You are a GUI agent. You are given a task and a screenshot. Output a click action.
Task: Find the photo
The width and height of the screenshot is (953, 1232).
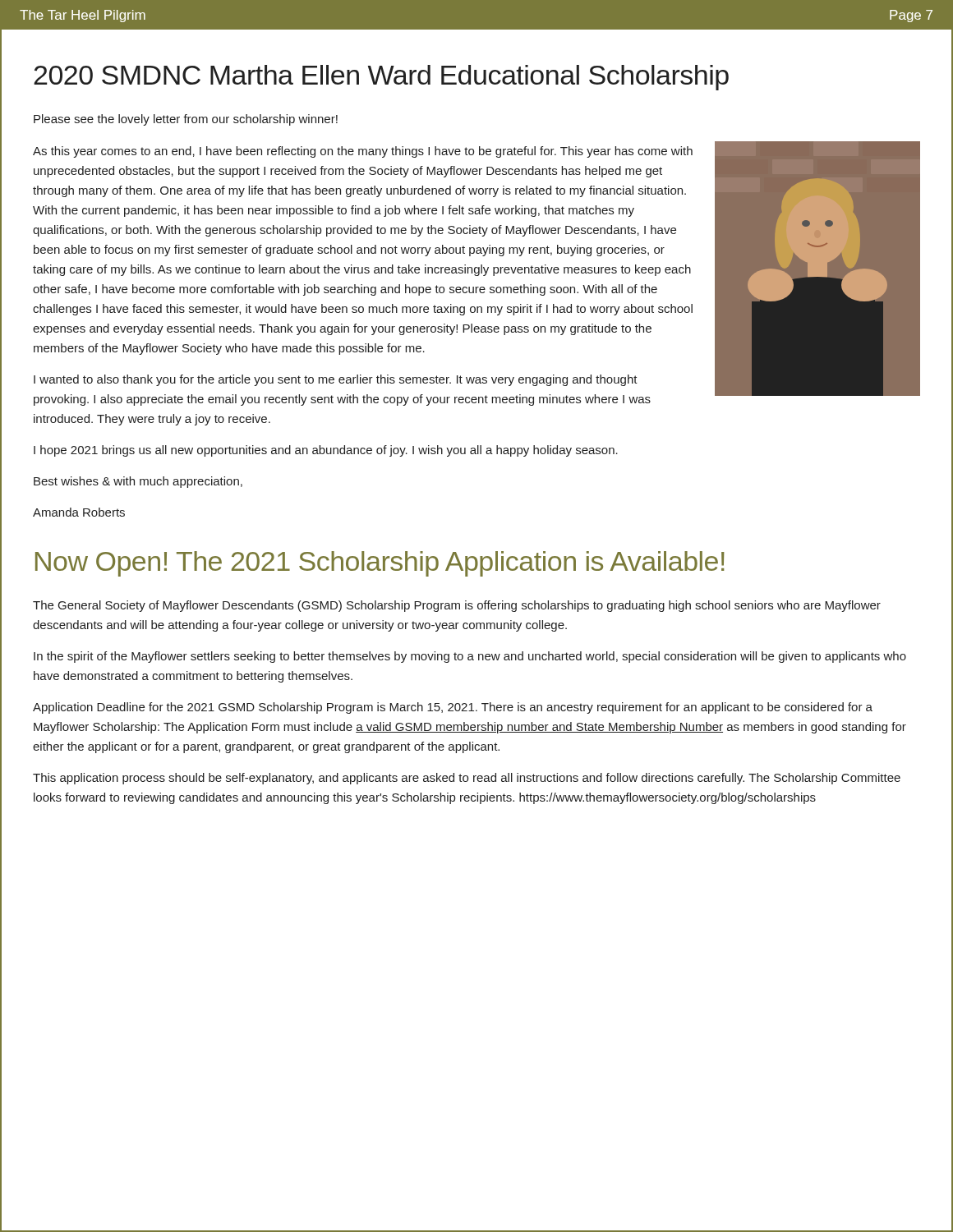(817, 269)
